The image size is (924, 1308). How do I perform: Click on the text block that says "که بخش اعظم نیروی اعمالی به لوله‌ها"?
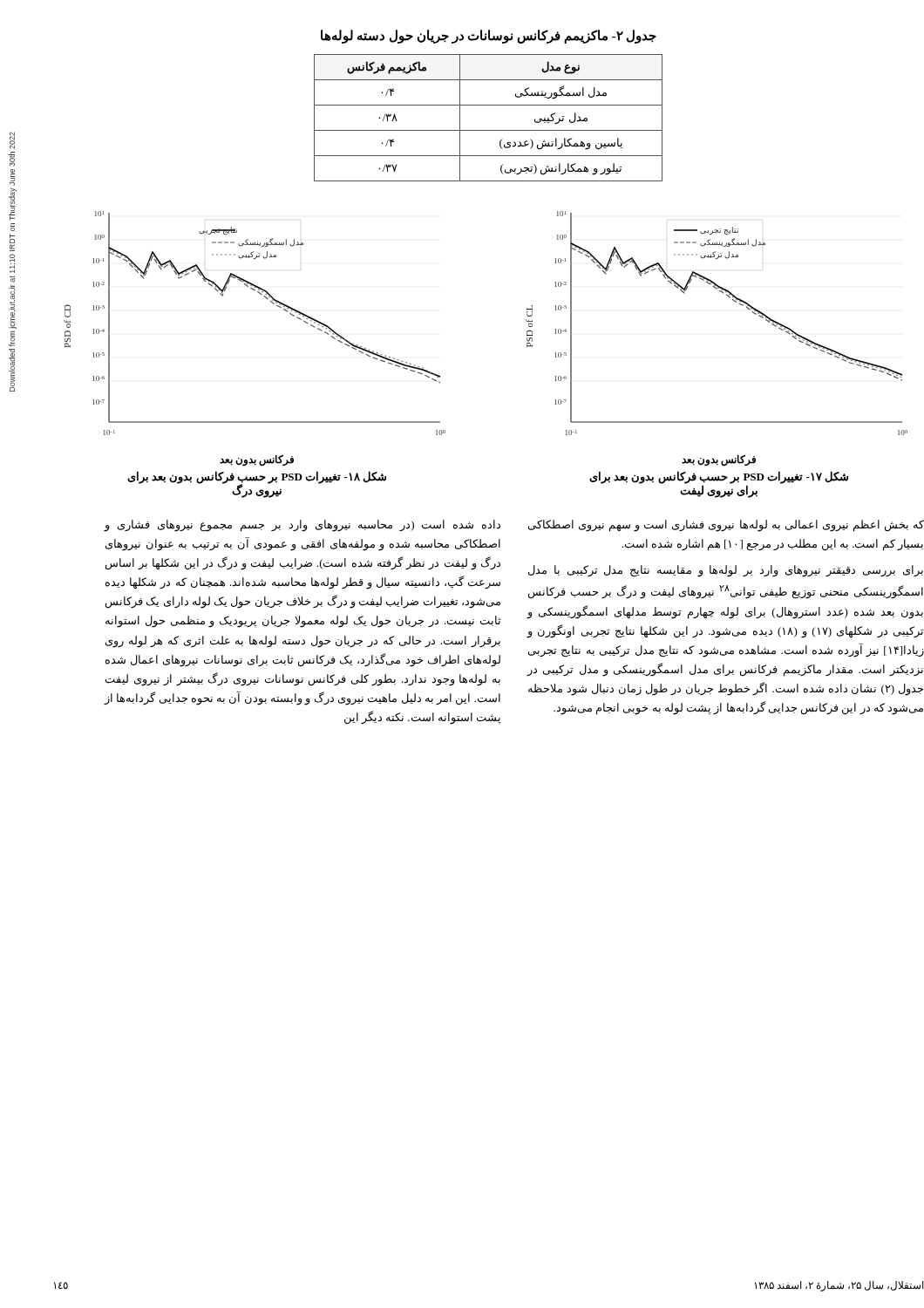click(x=726, y=534)
